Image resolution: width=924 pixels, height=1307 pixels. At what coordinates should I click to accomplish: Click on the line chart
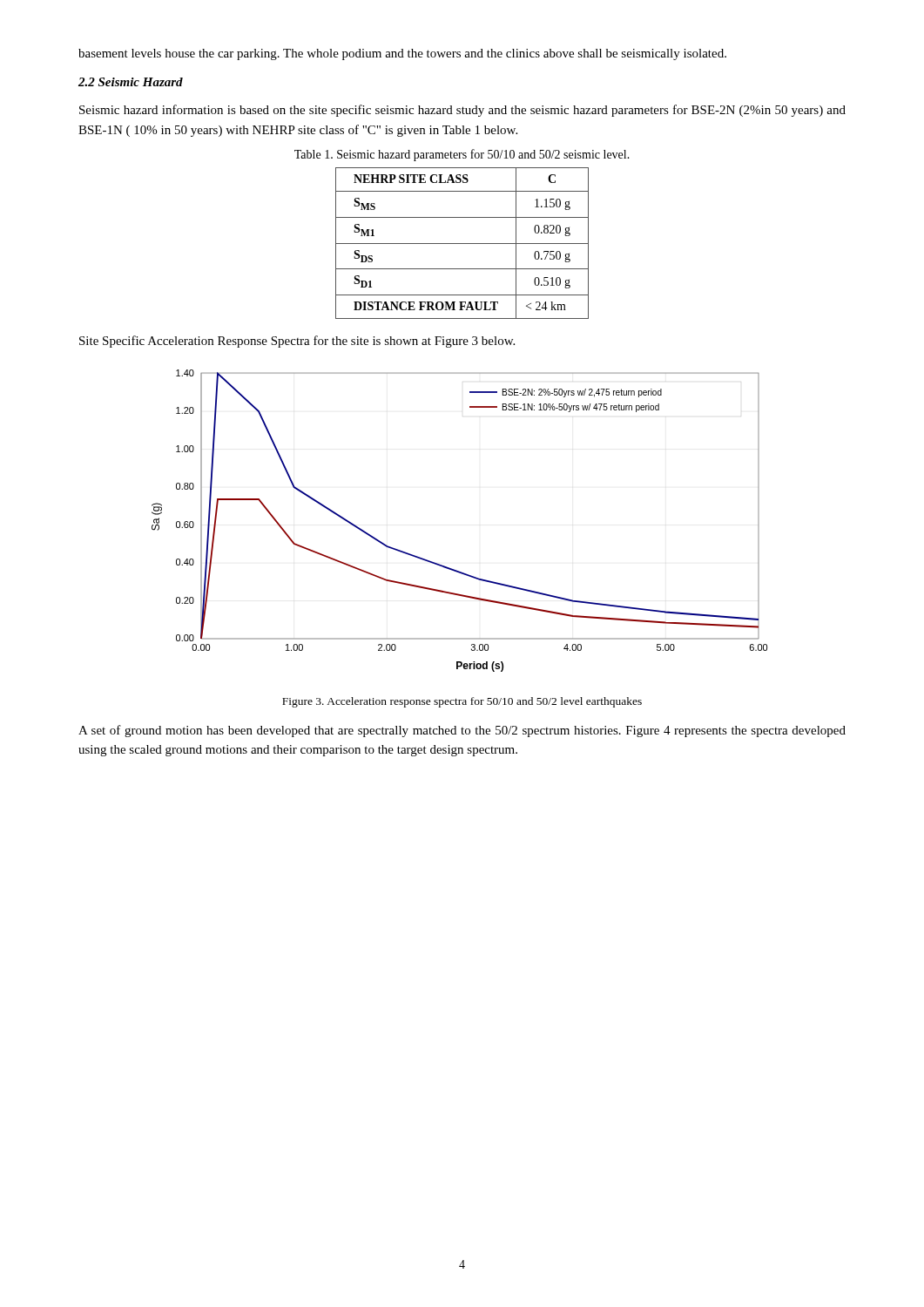pyautogui.click(x=462, y=525)
